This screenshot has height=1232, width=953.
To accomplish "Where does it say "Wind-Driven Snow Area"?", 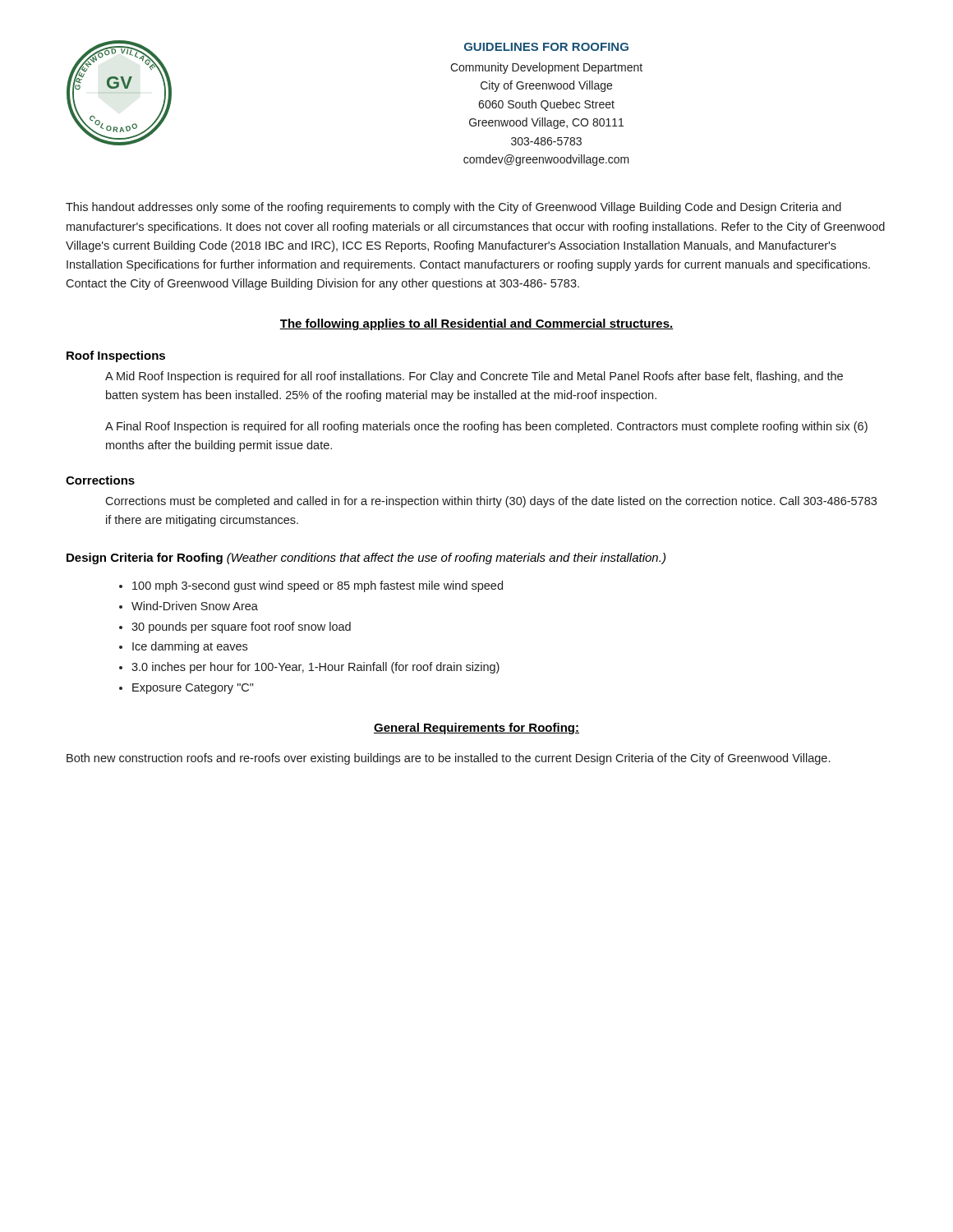I will (x=195, y=606).
